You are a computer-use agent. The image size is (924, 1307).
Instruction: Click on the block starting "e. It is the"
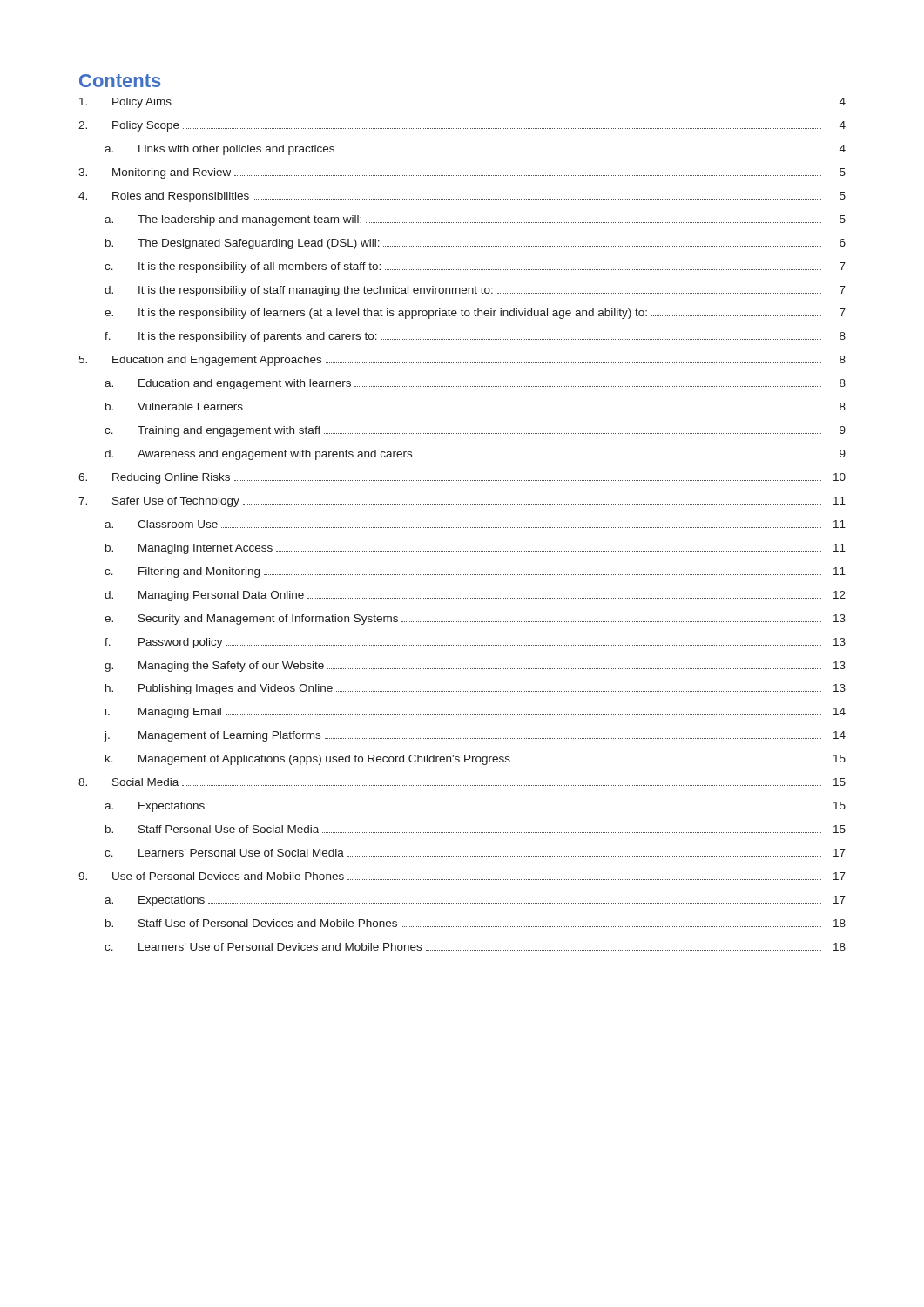[x=462, y=314]
